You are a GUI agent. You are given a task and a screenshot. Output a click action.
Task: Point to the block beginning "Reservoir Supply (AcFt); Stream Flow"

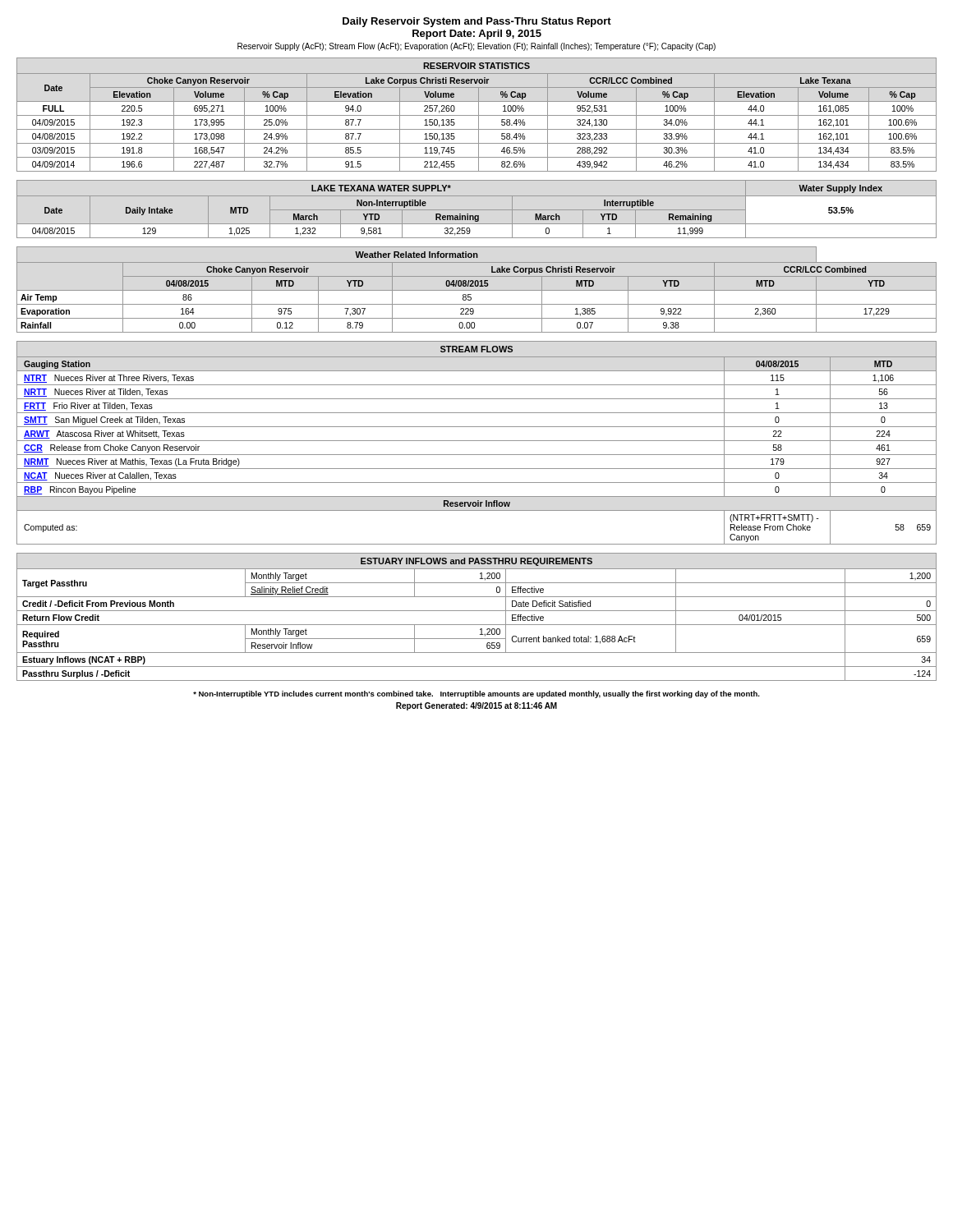(x=476, y=46)
